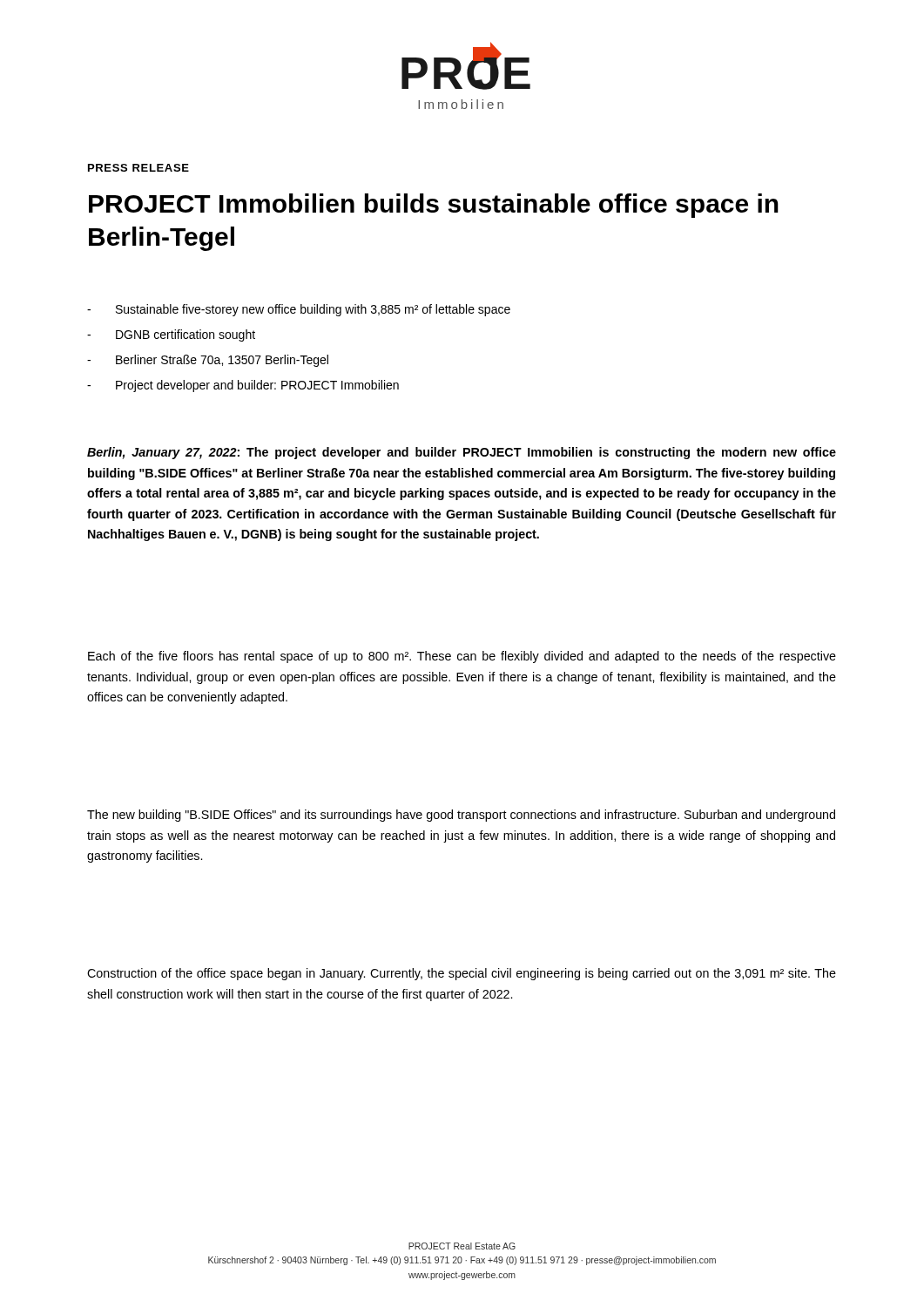Point to the block beginning "- Sustainable five-storey new office"
This screenshot has width=924, height=1307.
click(x=299, y=310)
